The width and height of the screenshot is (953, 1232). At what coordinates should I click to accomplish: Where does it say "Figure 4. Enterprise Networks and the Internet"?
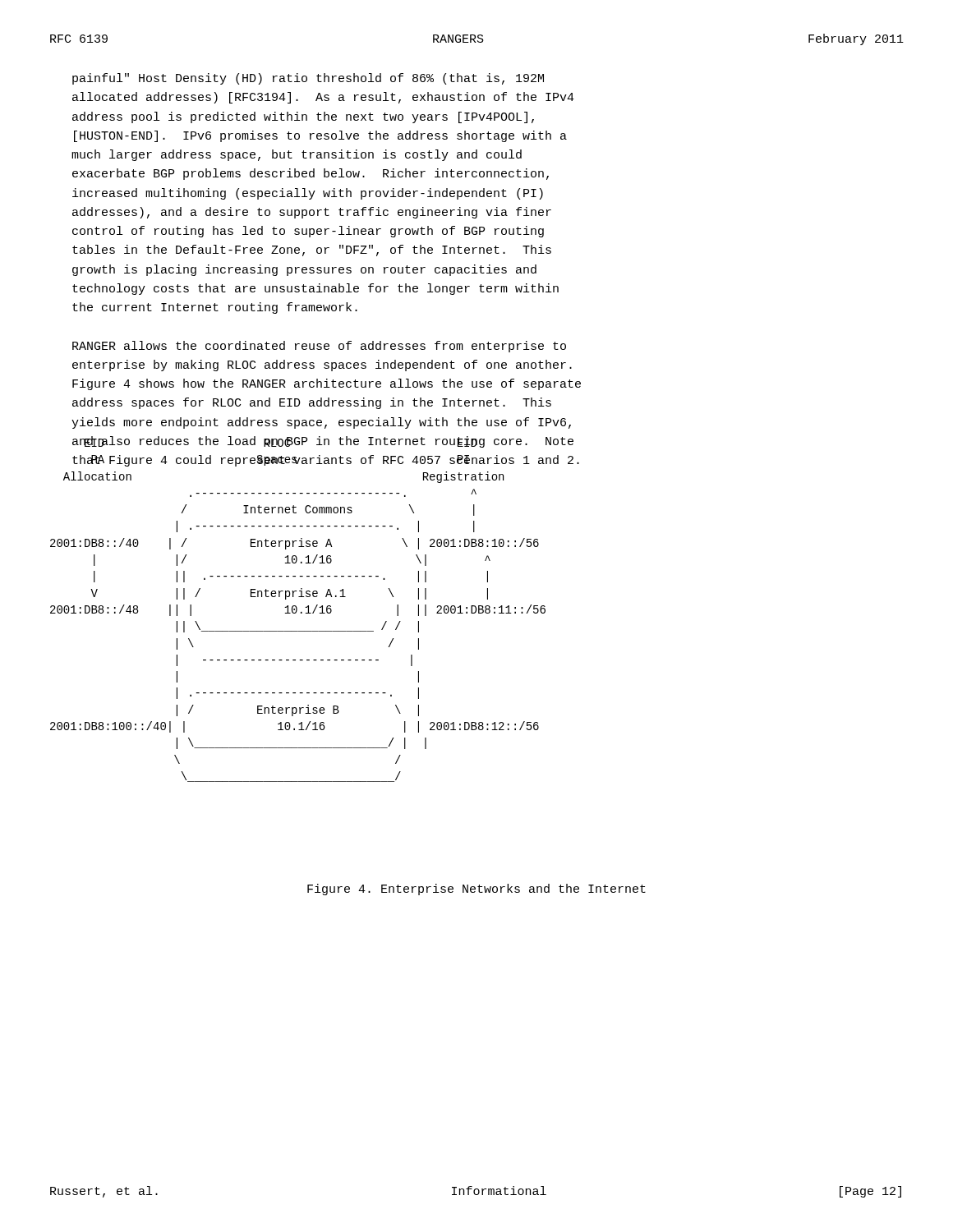(476, 890)
